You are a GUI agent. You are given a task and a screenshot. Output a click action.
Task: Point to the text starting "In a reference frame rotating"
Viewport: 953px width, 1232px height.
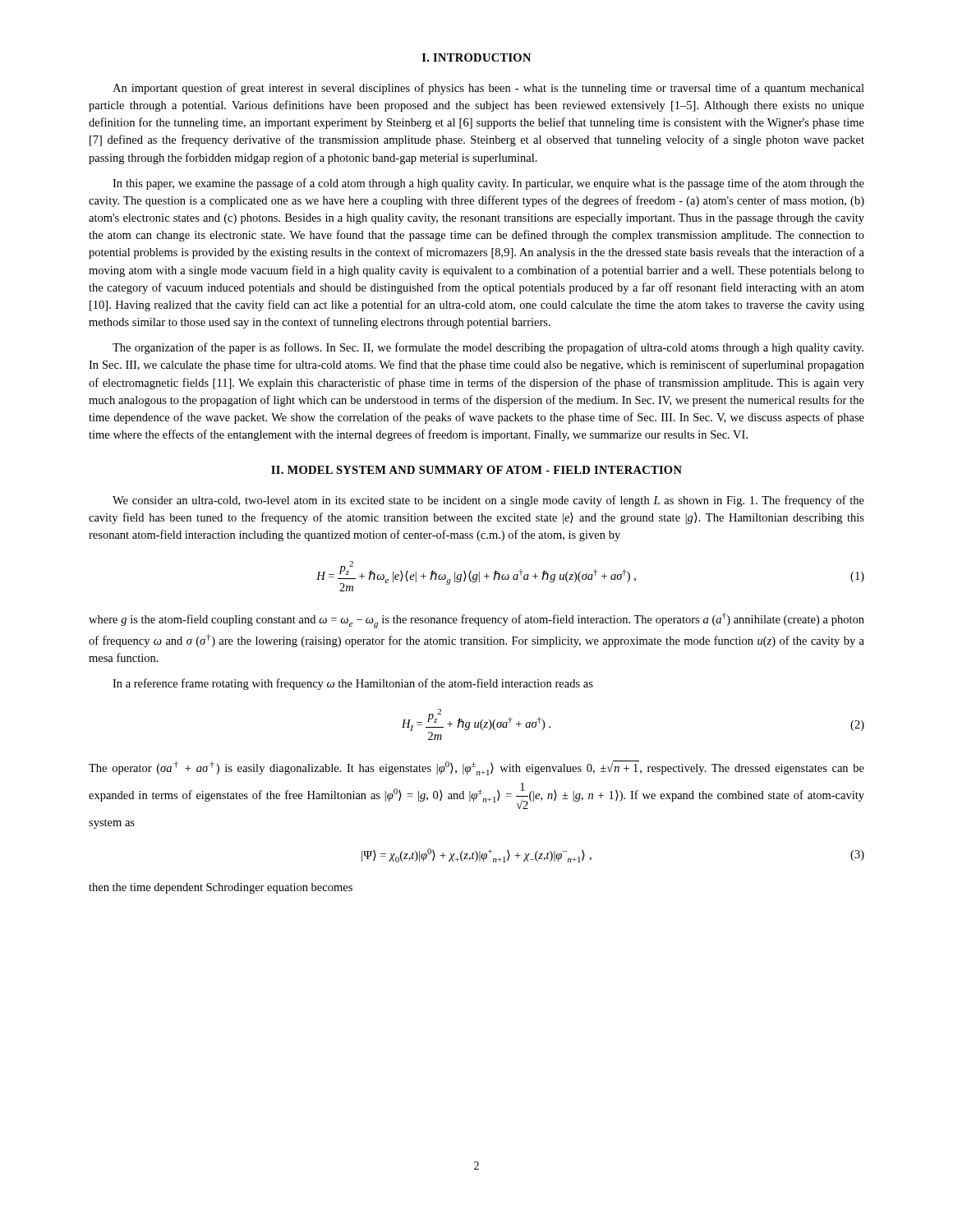click(353, 683)
